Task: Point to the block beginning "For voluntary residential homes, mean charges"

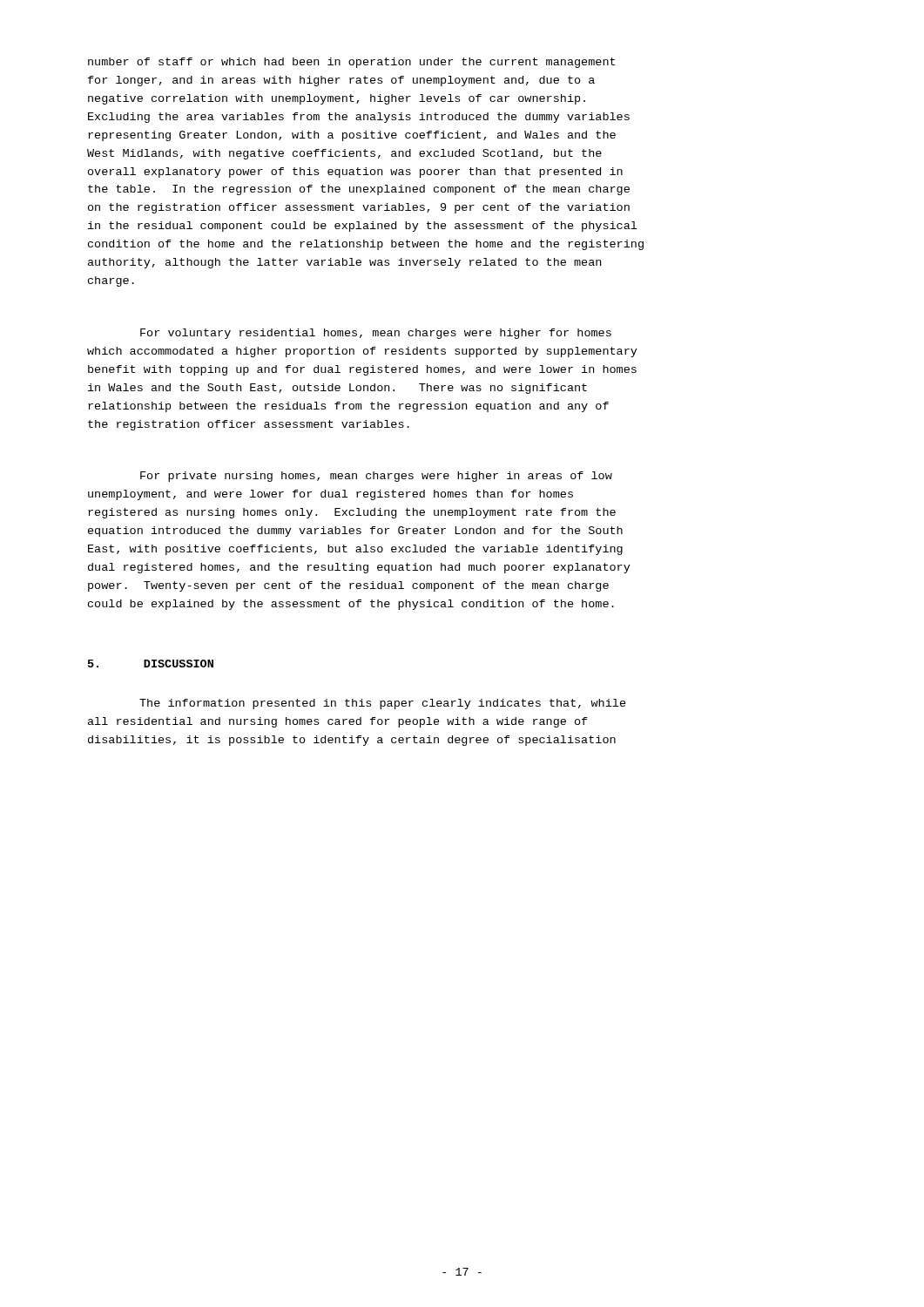Action: [362, 379]
